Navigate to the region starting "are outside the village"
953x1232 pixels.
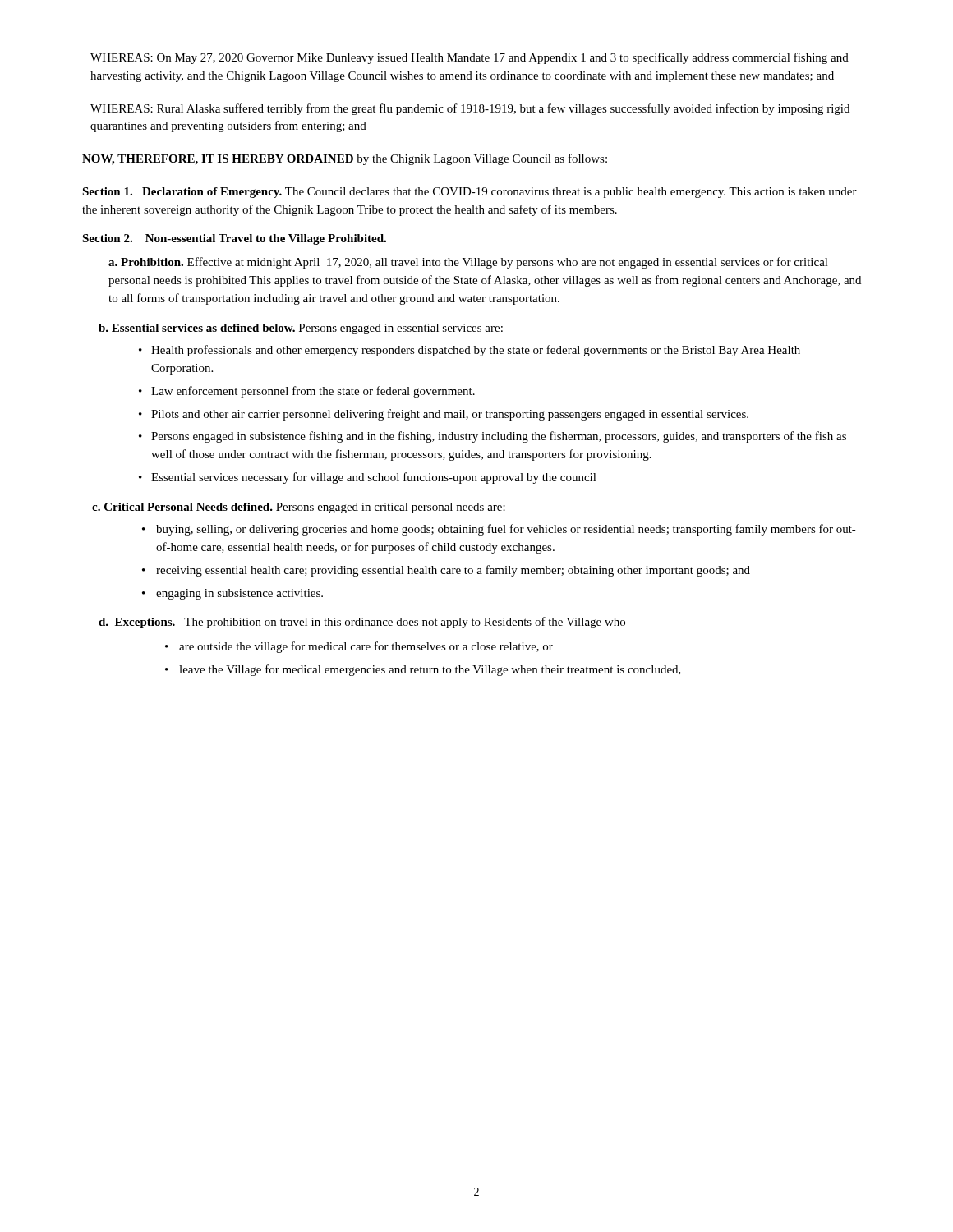tap(366, 646)
